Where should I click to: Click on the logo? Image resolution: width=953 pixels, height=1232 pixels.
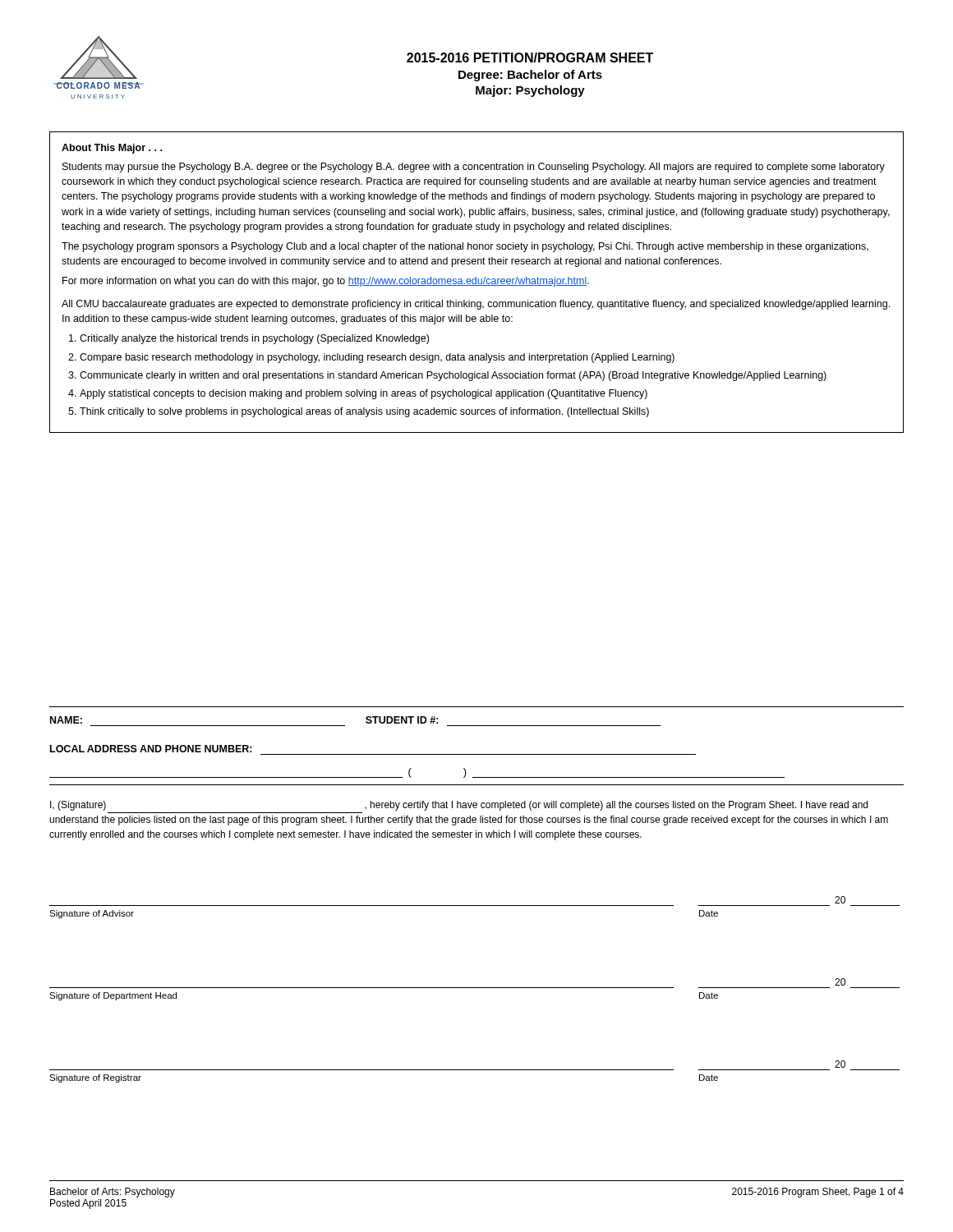[103, 74]
